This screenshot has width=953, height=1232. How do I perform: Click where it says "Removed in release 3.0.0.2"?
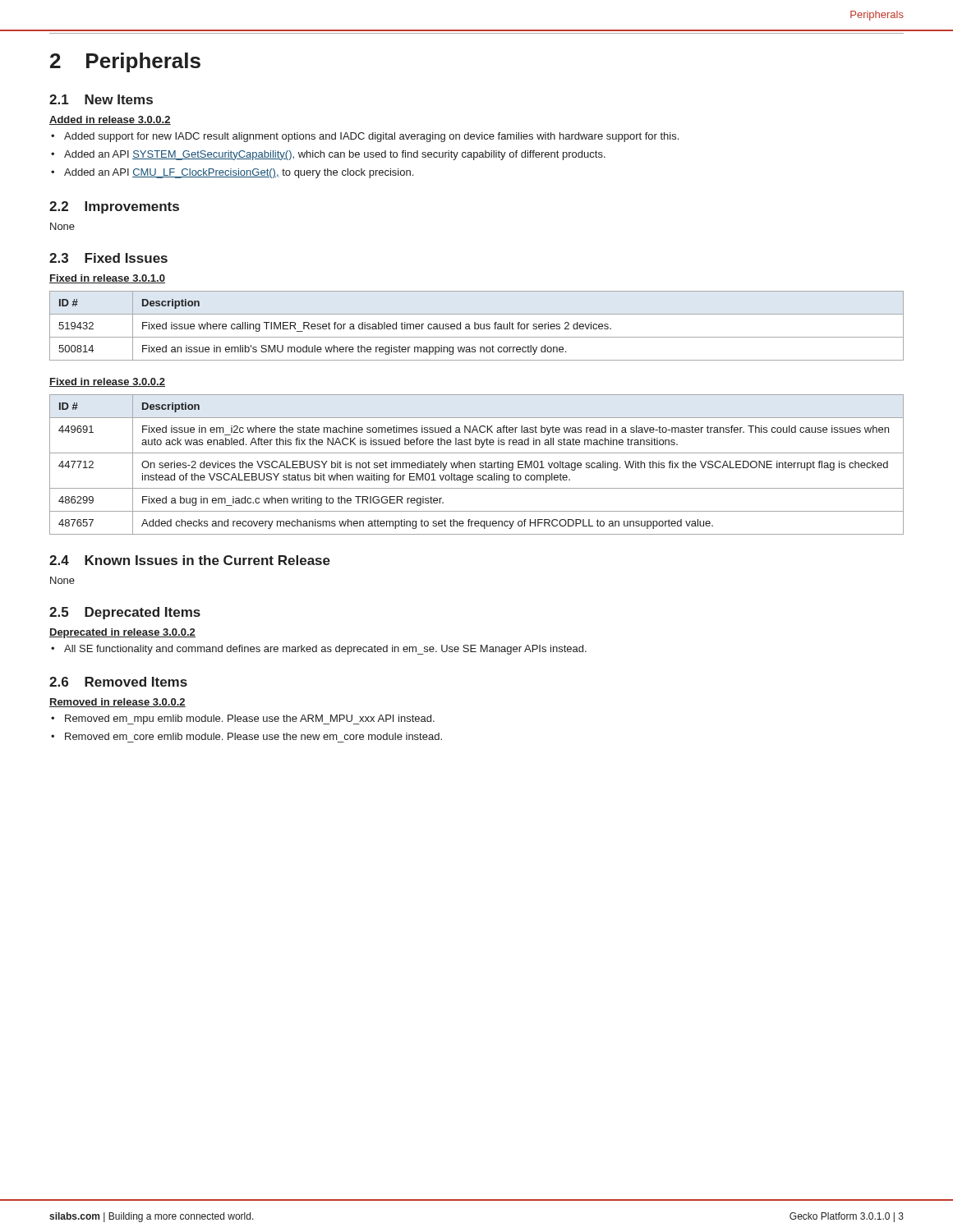coord(117,702)
